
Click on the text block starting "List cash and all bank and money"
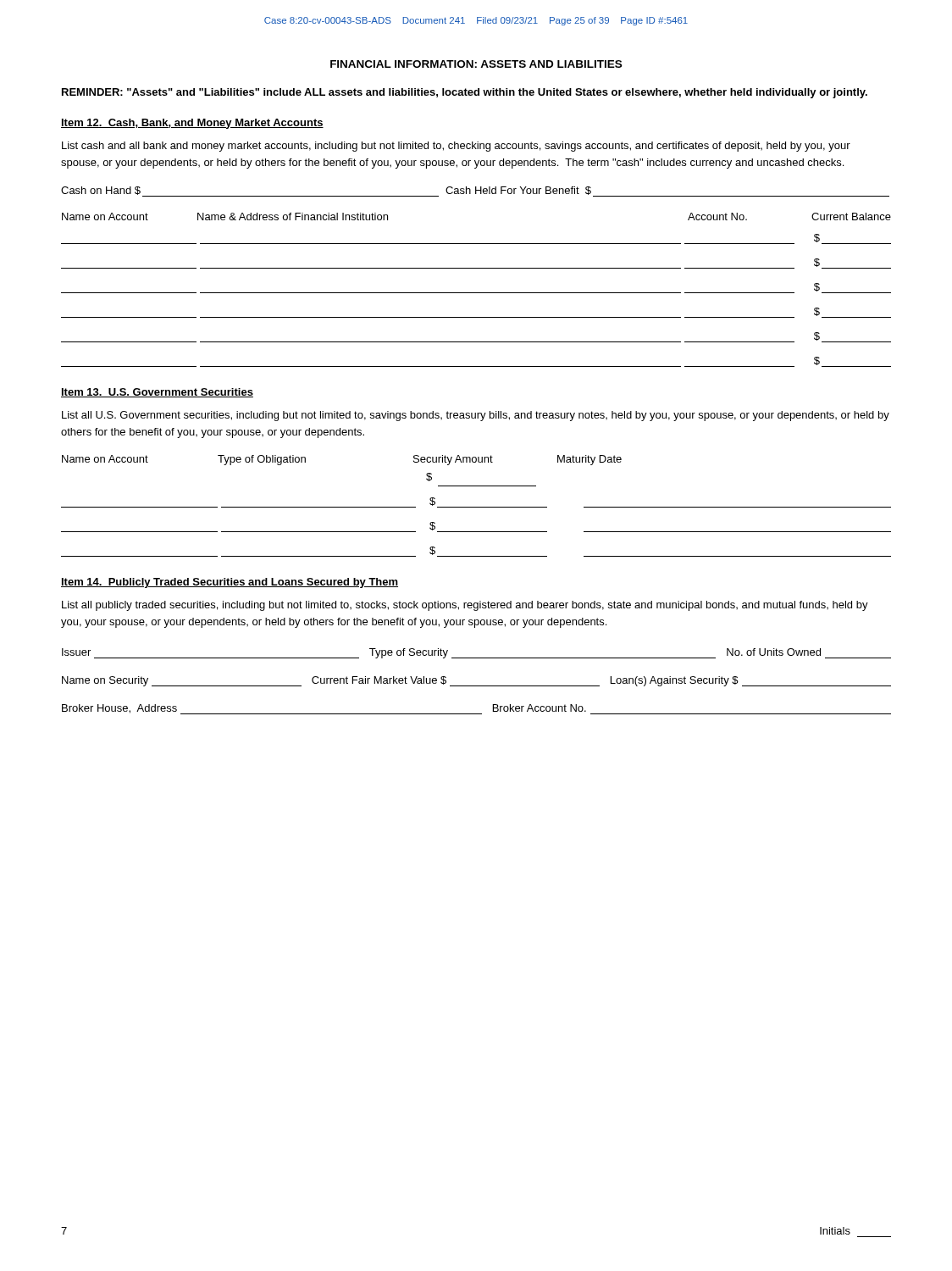(x=455, y=153)
